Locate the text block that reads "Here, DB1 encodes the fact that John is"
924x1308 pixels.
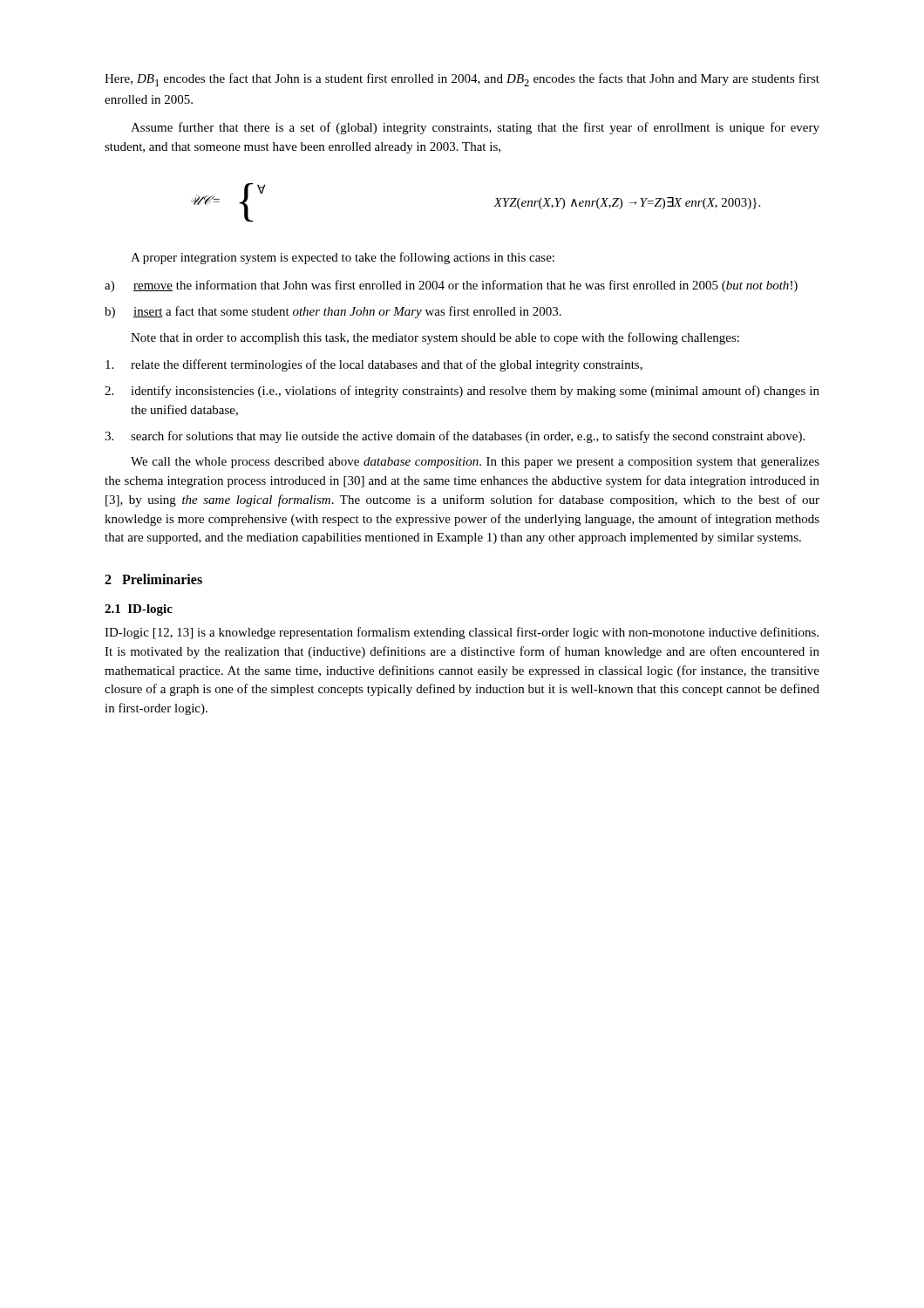(462, 90)
